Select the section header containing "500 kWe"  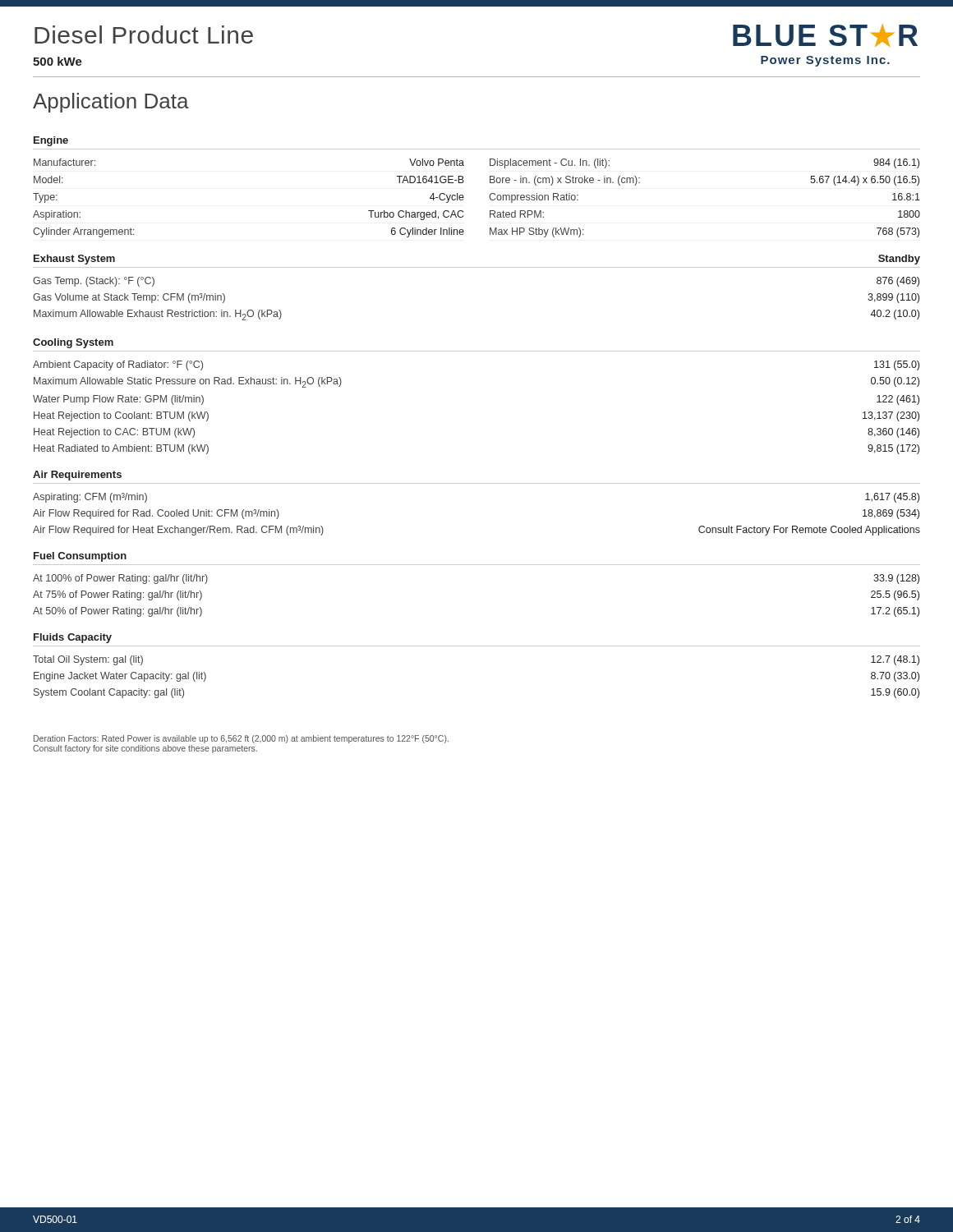[57, 61]
